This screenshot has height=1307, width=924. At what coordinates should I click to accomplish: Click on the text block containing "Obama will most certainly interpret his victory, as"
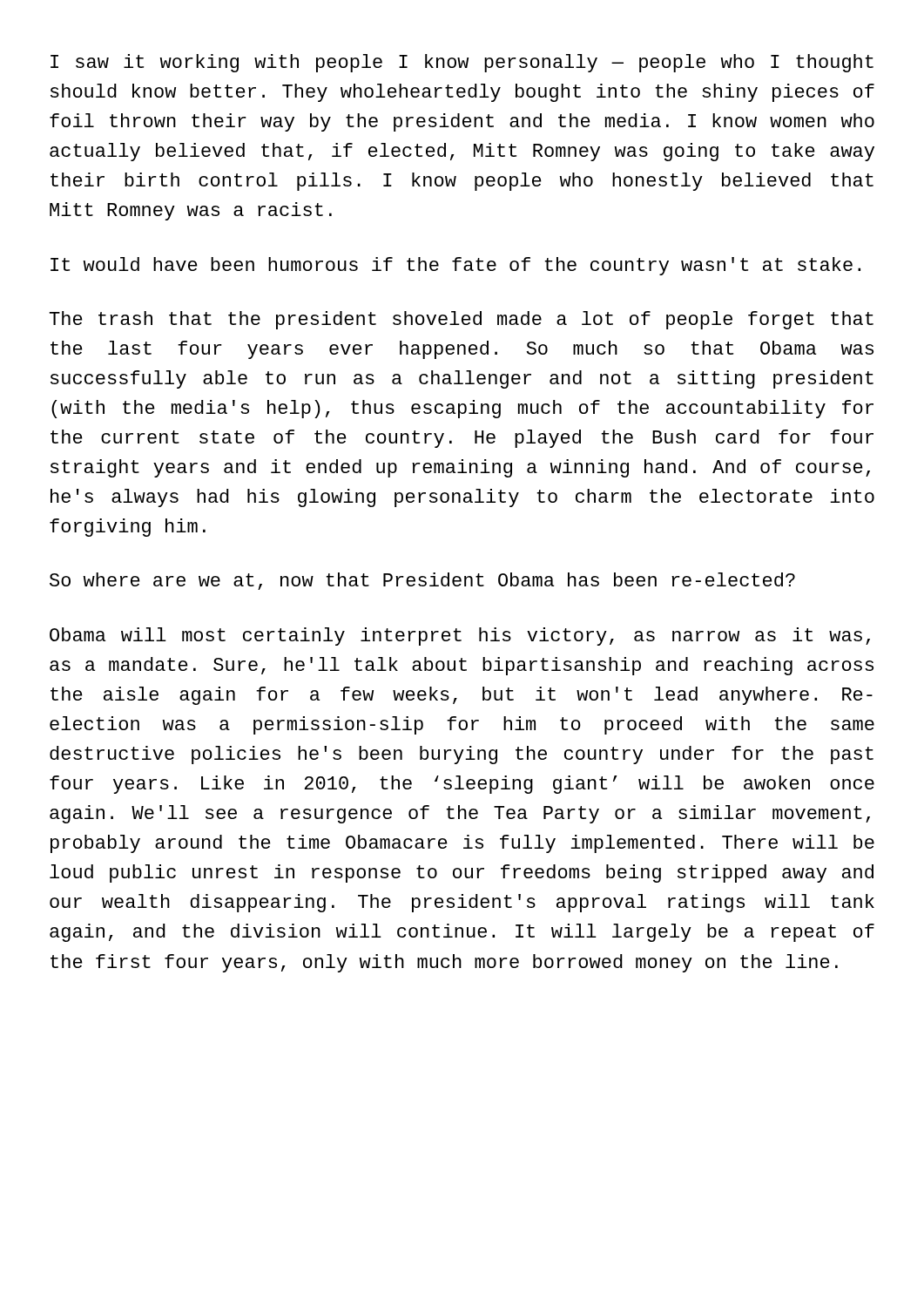click(x=462, y=799)
